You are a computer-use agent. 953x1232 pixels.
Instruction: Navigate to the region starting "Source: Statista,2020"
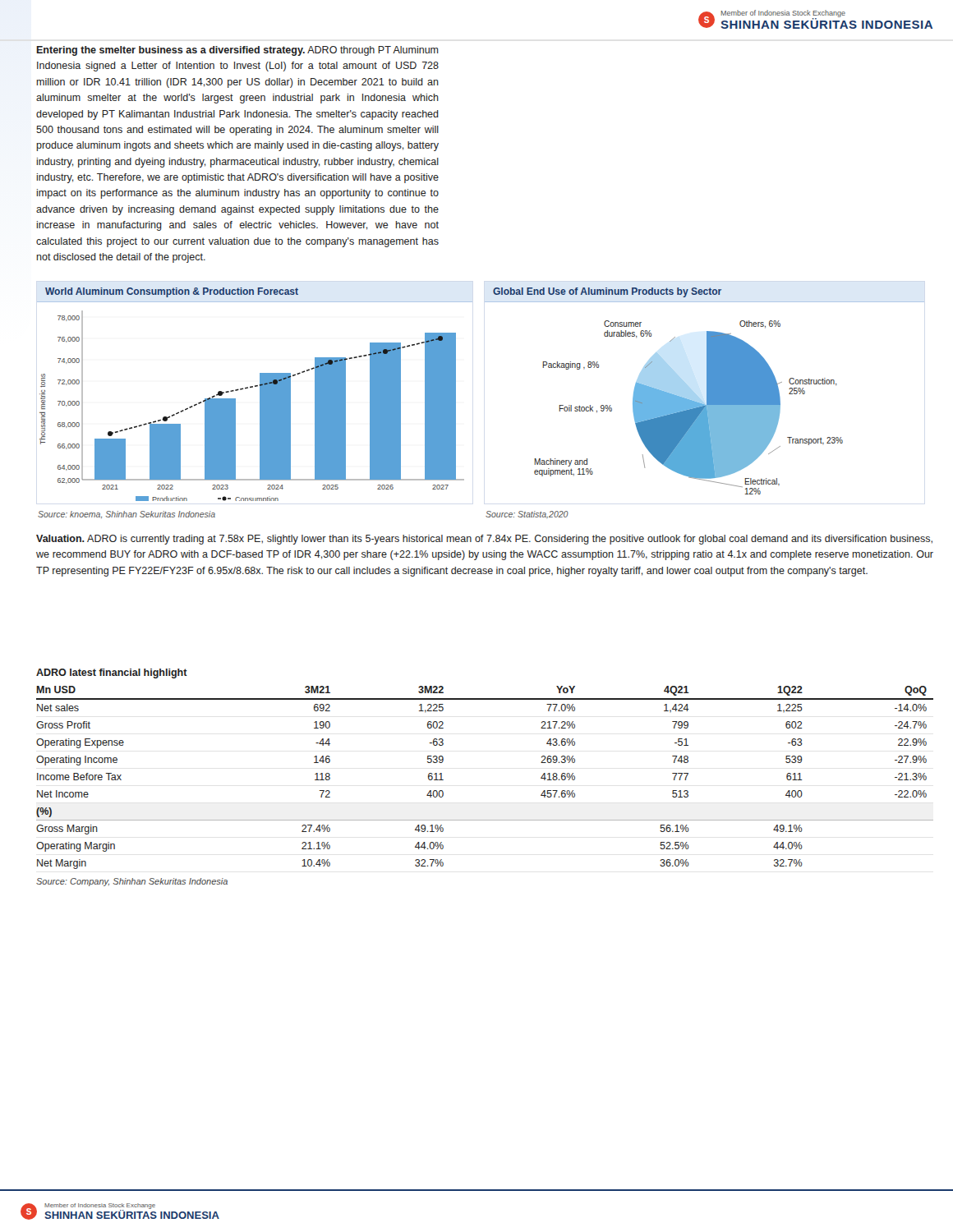click(x=527, y=514)
